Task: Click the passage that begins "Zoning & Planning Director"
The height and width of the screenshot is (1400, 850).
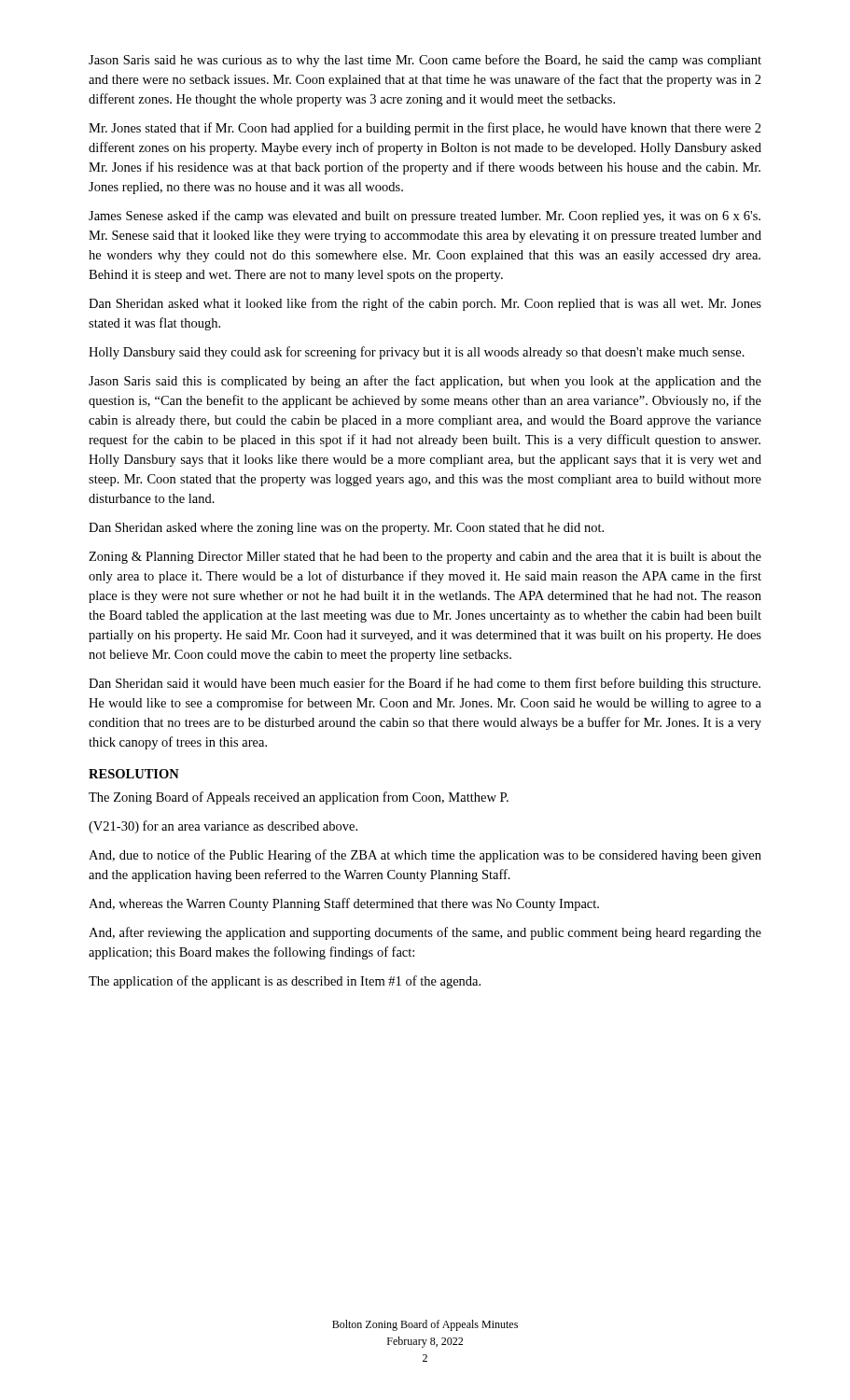Action: [x=425, y=606]
